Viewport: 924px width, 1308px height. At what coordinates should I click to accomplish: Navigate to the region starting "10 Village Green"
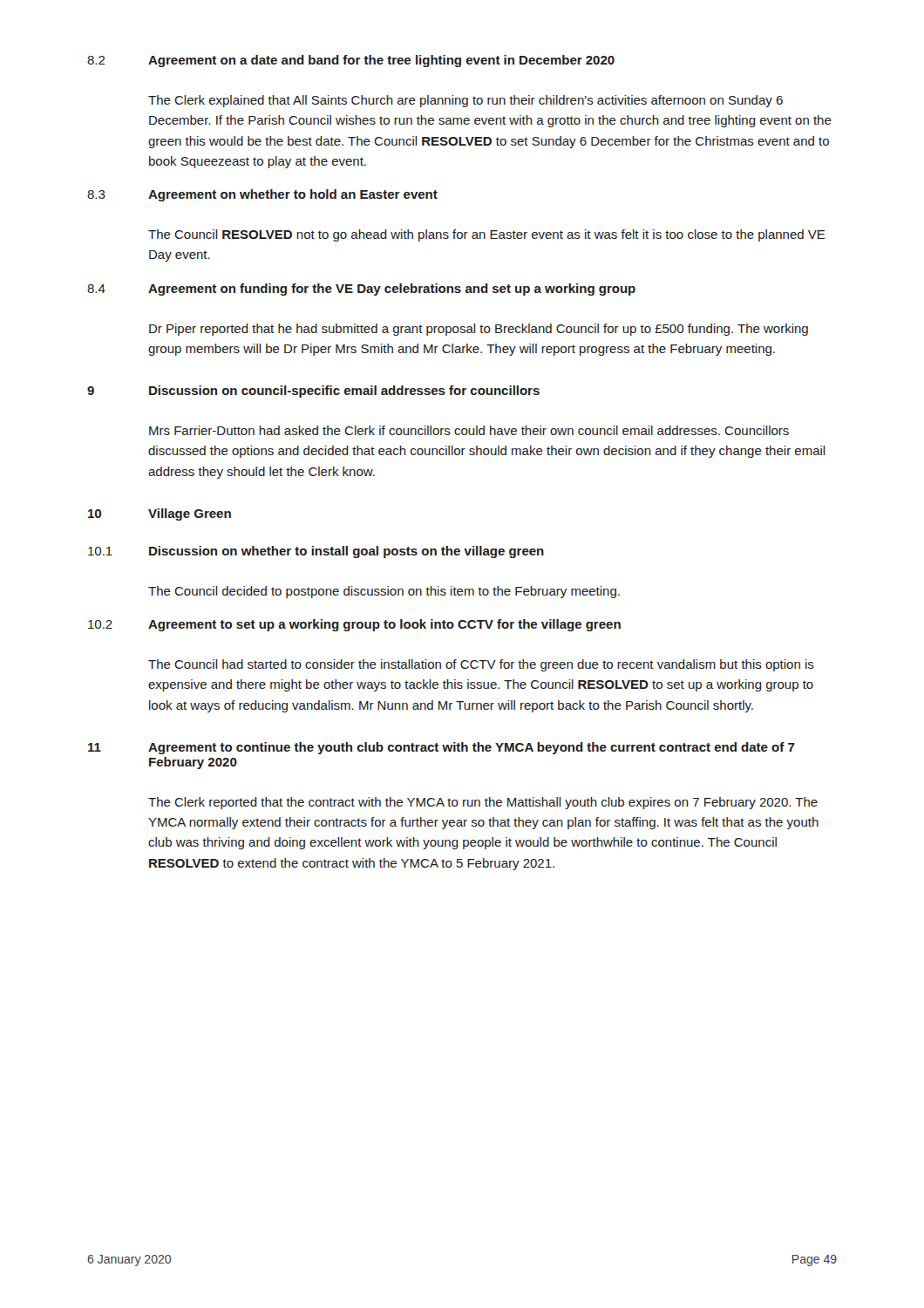click(160, 514)
